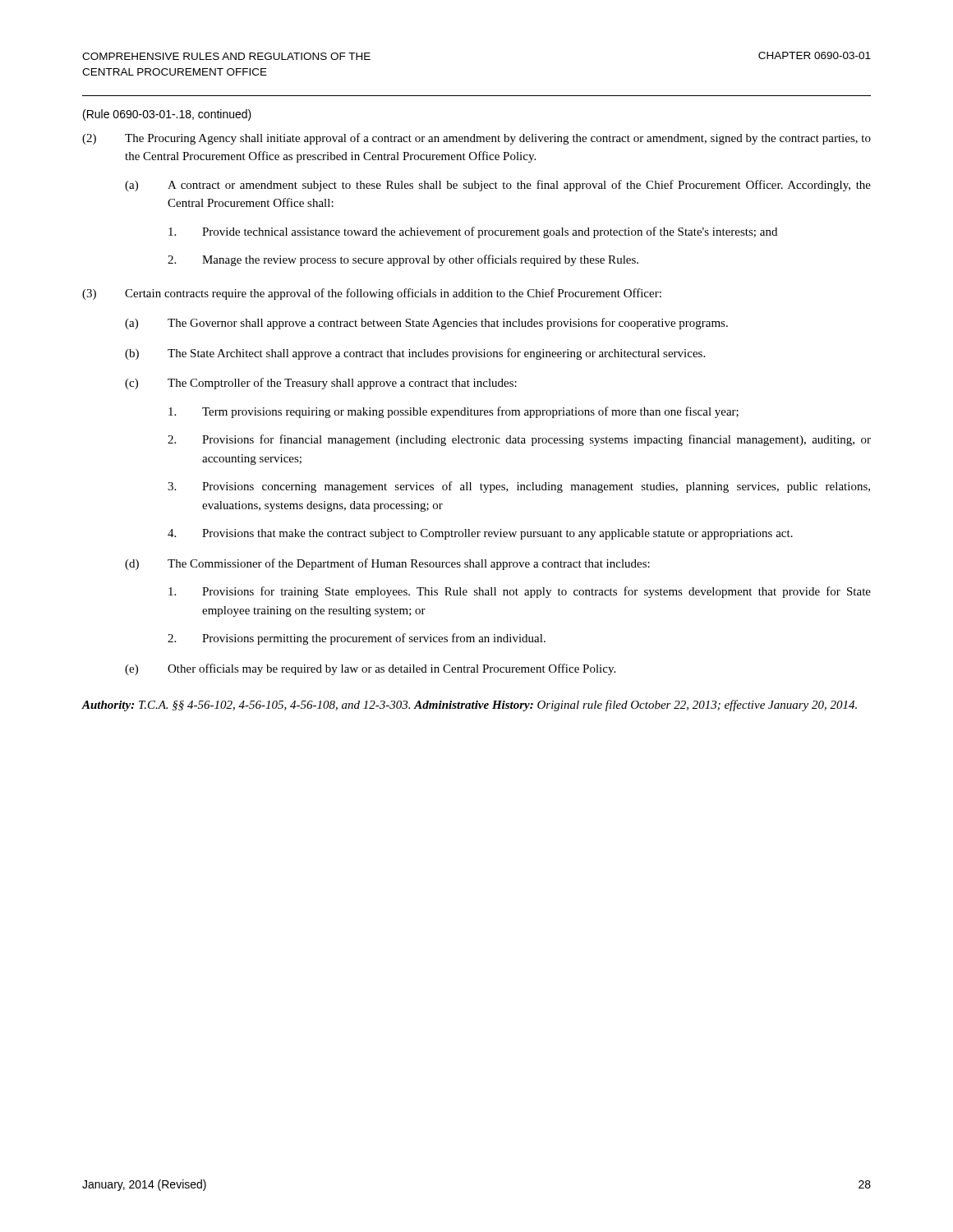Locate the passage starting "2. Provisions for financial"

click(519, 449)
